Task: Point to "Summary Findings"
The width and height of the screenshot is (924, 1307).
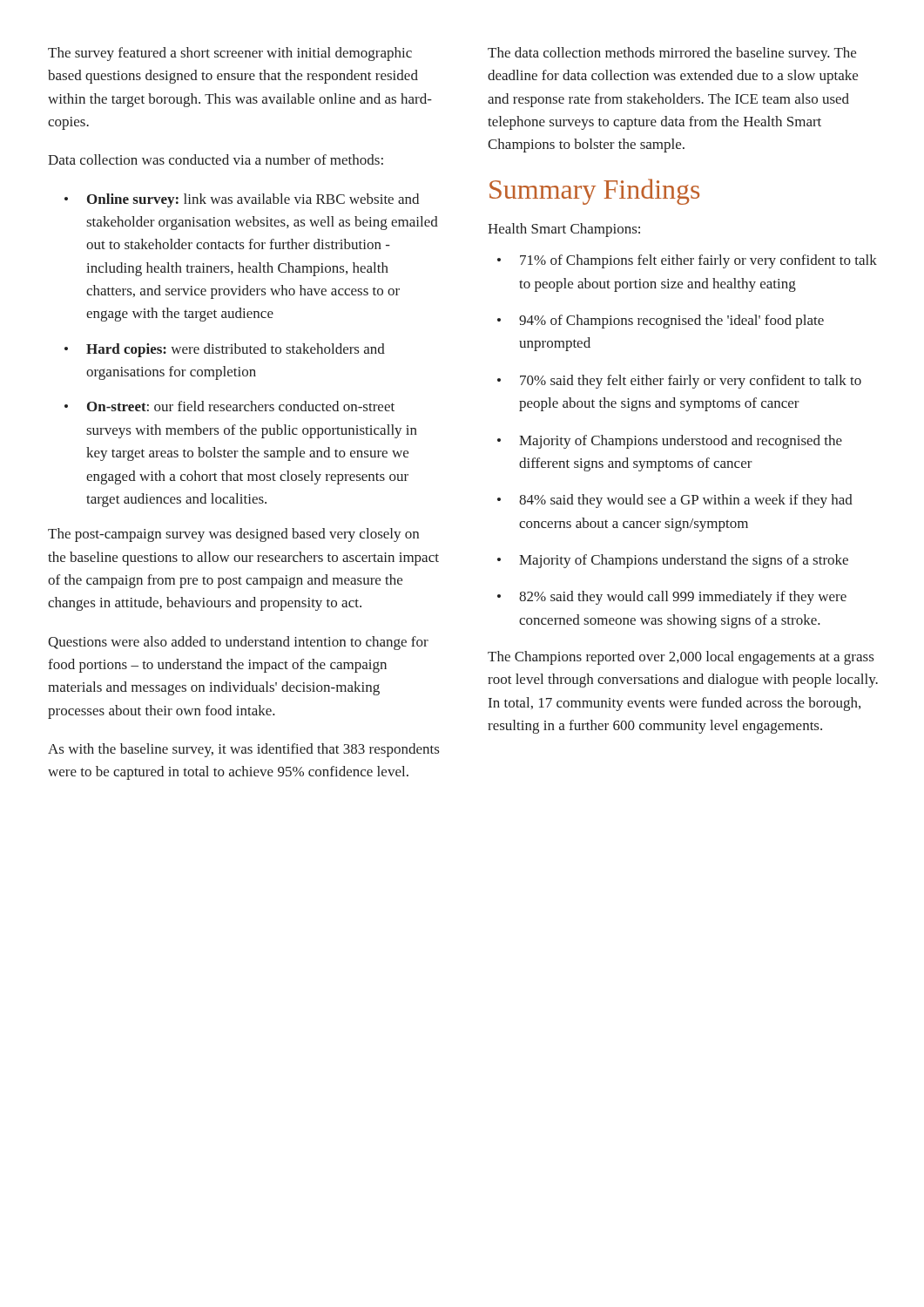Action: tap(594, 189)
